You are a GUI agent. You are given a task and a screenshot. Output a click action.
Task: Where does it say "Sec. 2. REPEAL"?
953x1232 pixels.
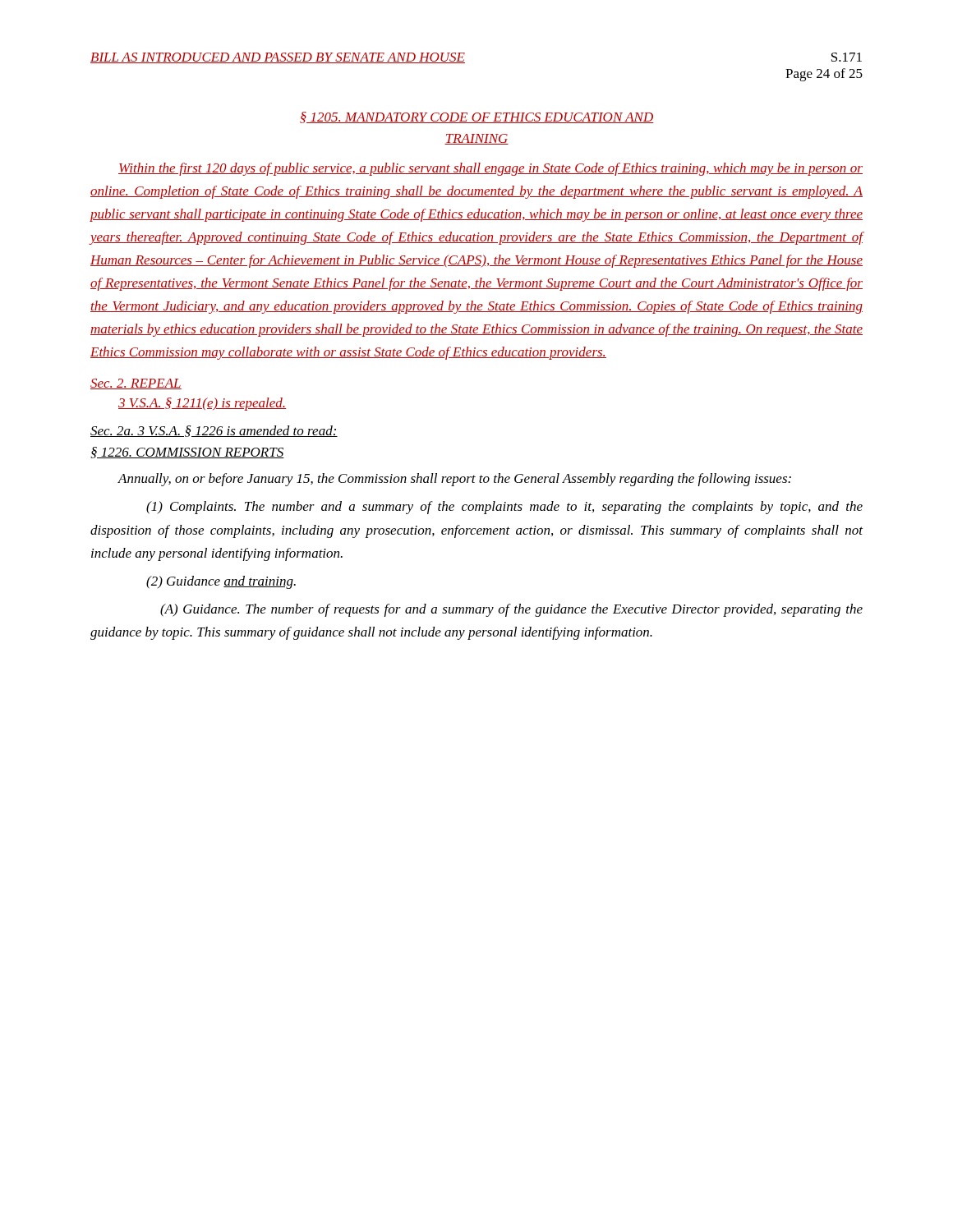(136, 383)
